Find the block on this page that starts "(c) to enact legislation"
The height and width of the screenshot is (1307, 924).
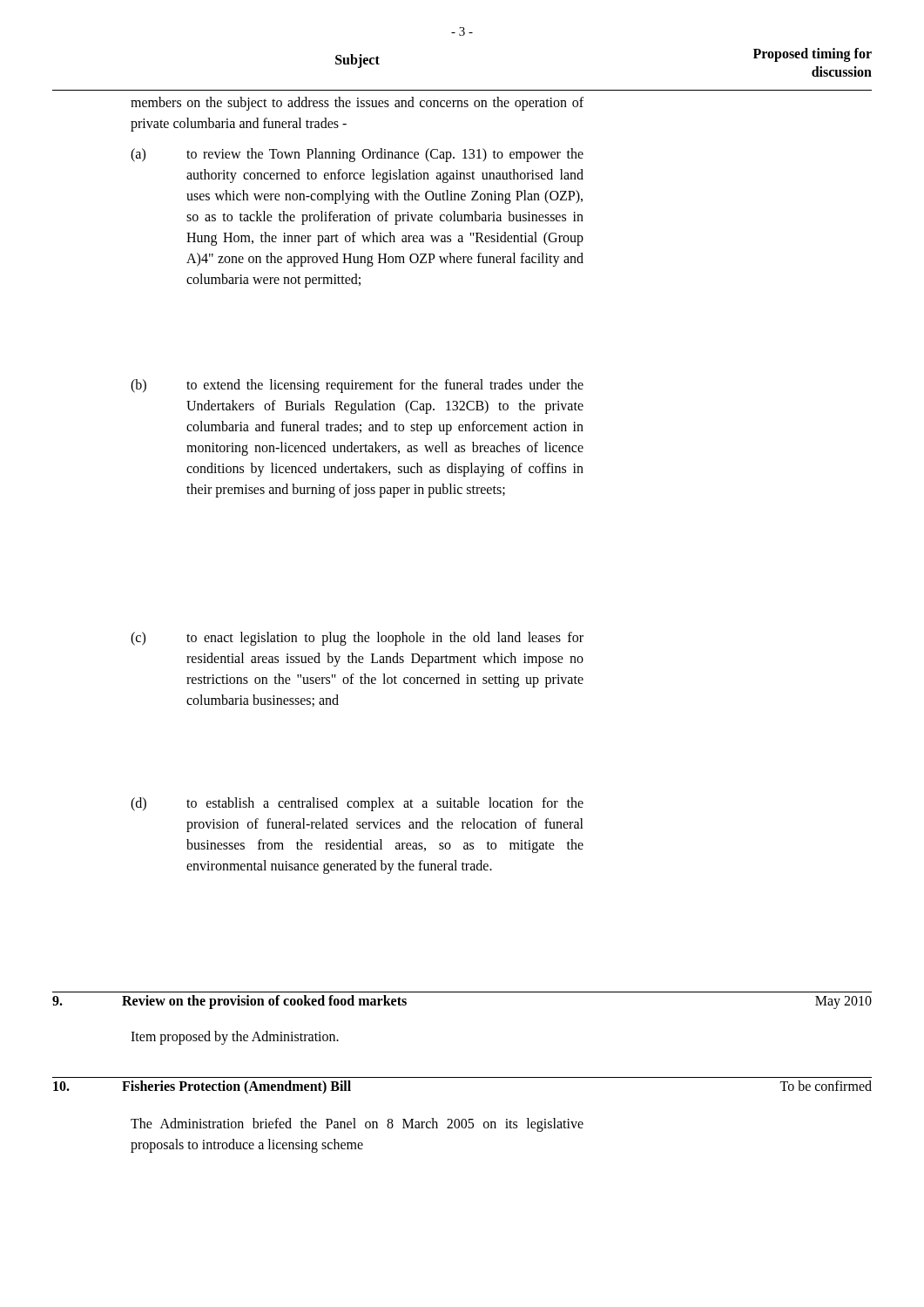(x=357, y=669)
